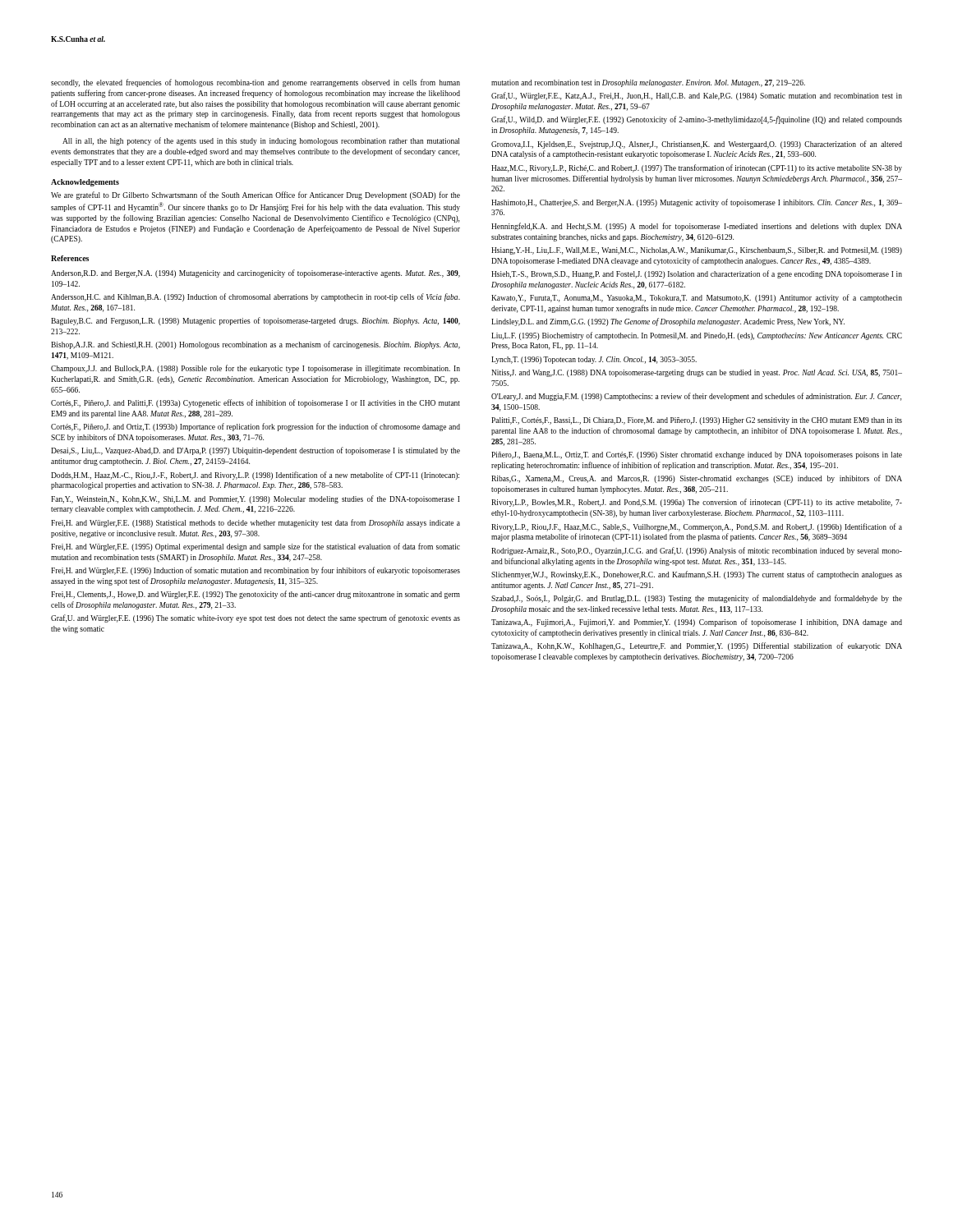
Task: Click on the text starting "Slichenmyer,W.J., Rowinsky,E.K., Donehower,R.C. and"
Action: [x=697, y=580]
